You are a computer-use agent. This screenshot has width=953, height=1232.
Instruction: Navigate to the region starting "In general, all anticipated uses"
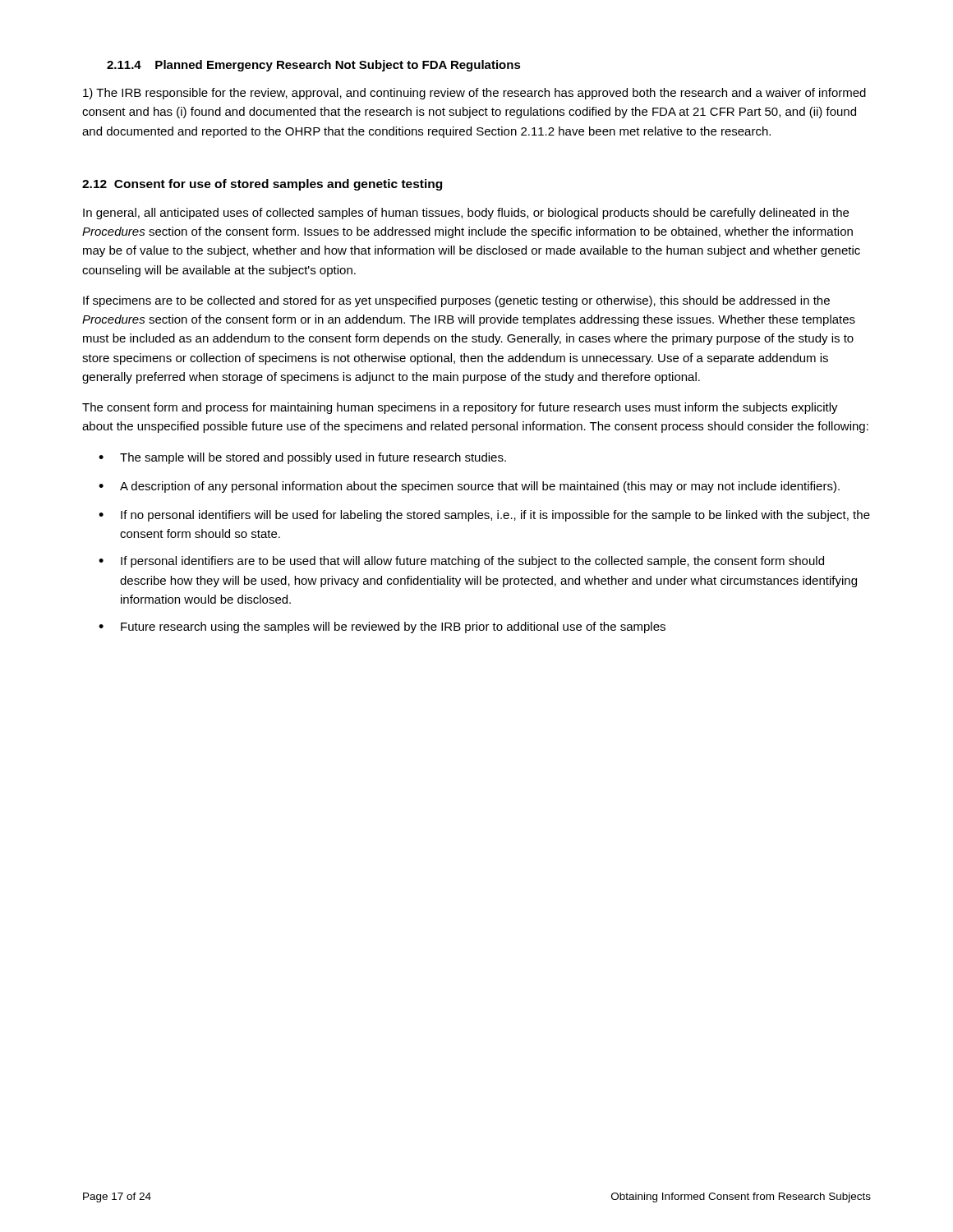tap(471, 241)
